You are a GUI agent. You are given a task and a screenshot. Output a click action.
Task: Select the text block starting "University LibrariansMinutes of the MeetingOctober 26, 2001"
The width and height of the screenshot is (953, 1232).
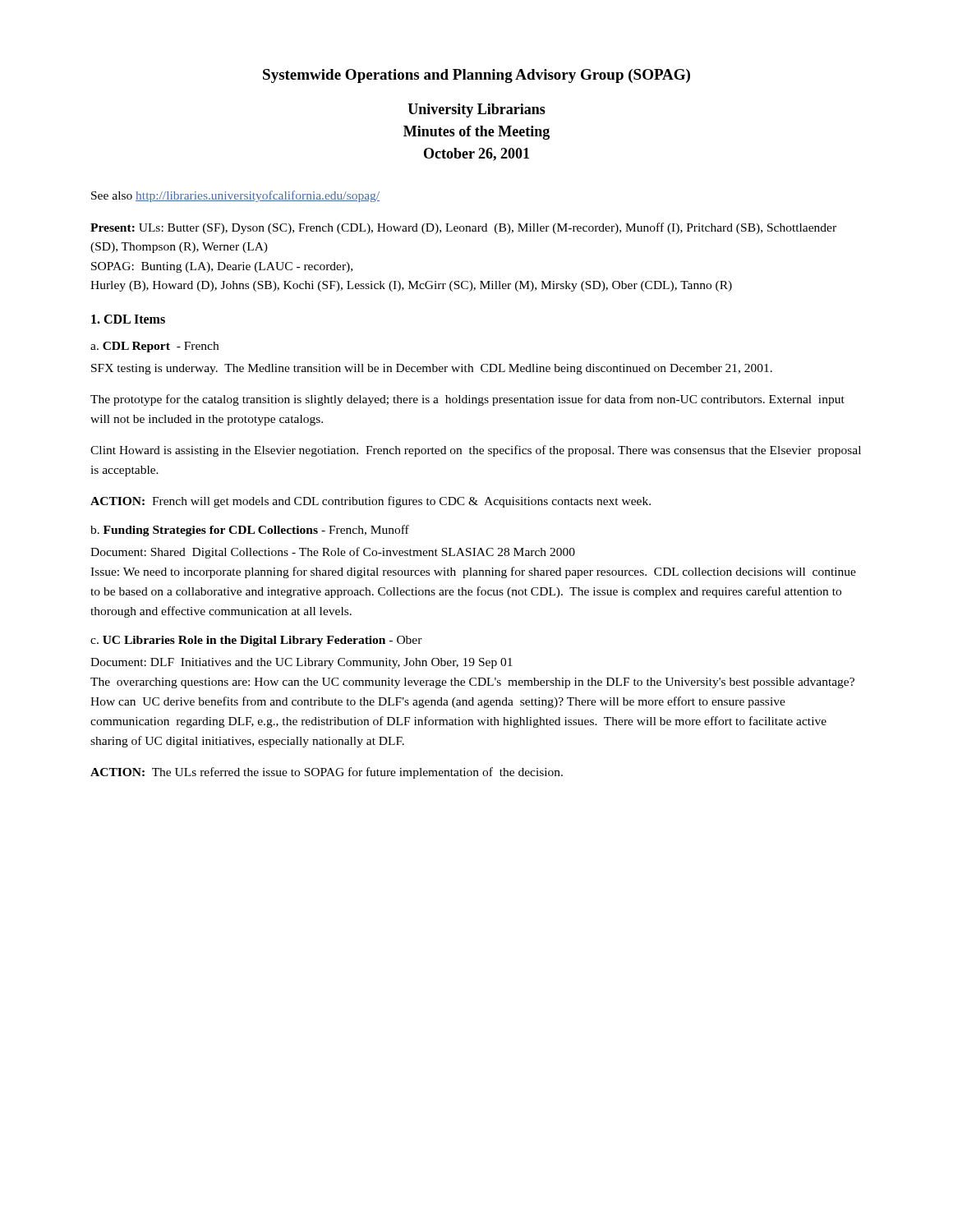(476, 131)
